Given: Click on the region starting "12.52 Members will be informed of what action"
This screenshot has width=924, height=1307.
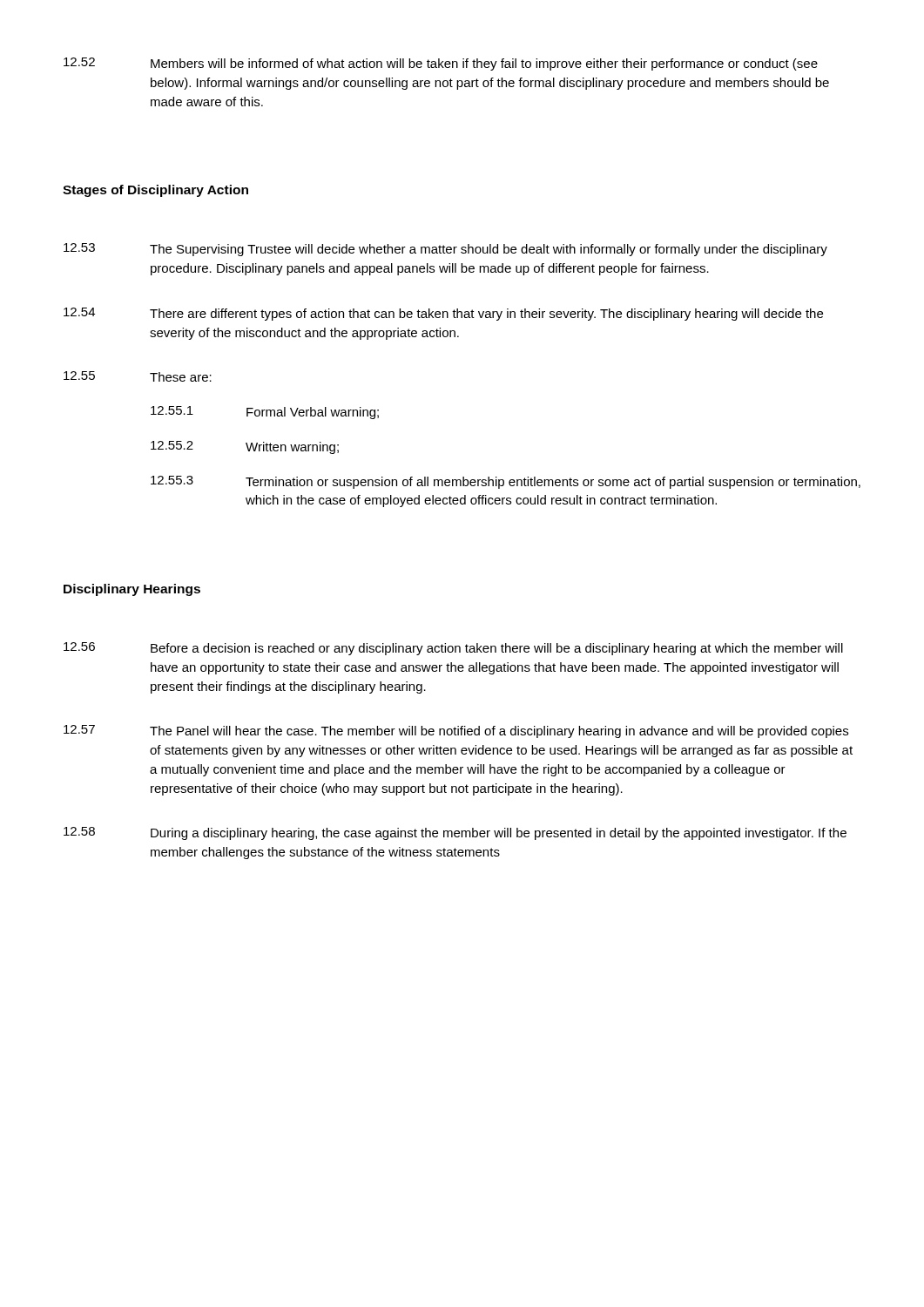Looking at the screenshot, I should point(462,82).
